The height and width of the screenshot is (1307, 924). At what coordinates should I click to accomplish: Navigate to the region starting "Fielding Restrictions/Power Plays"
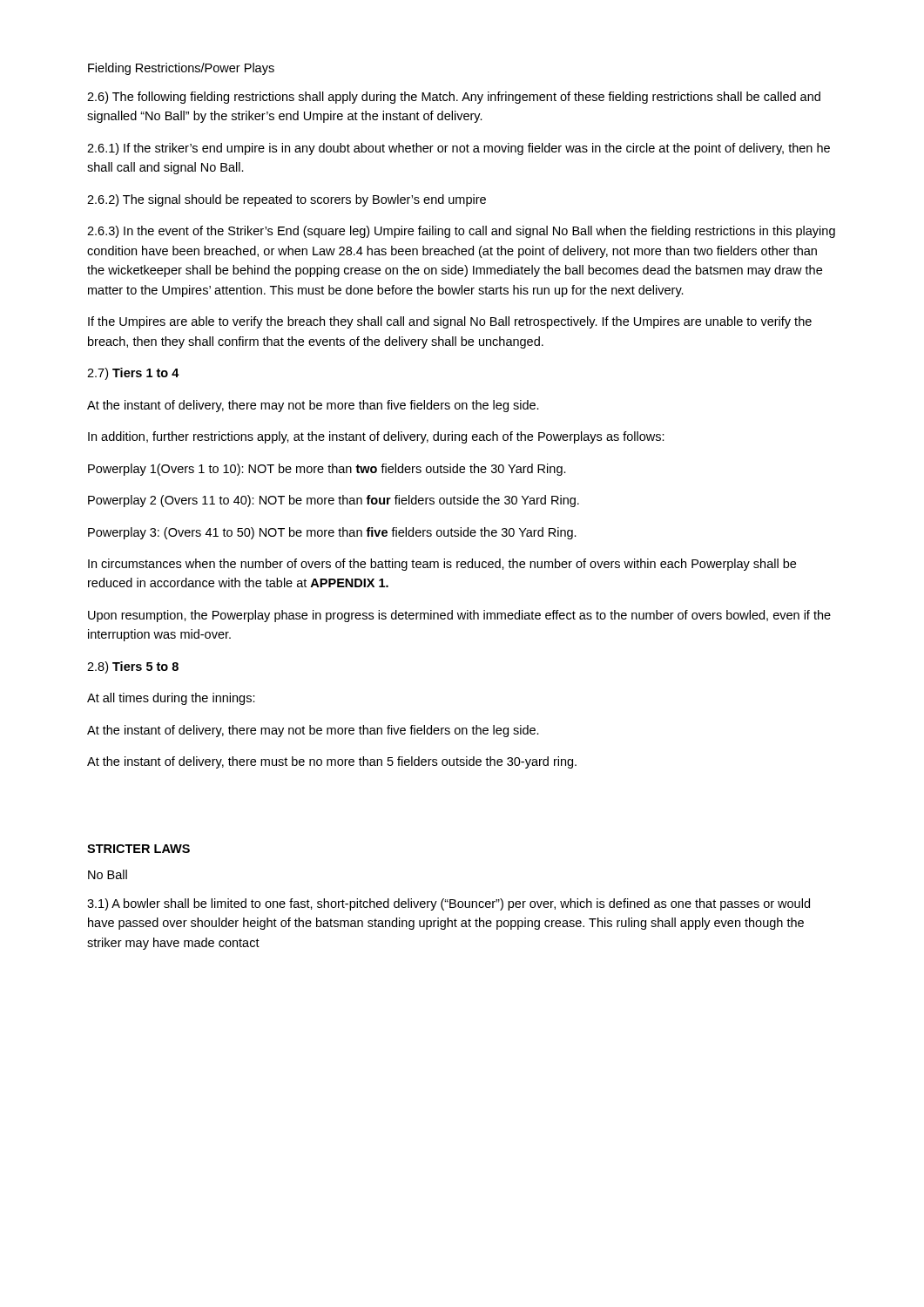[181, 68]
